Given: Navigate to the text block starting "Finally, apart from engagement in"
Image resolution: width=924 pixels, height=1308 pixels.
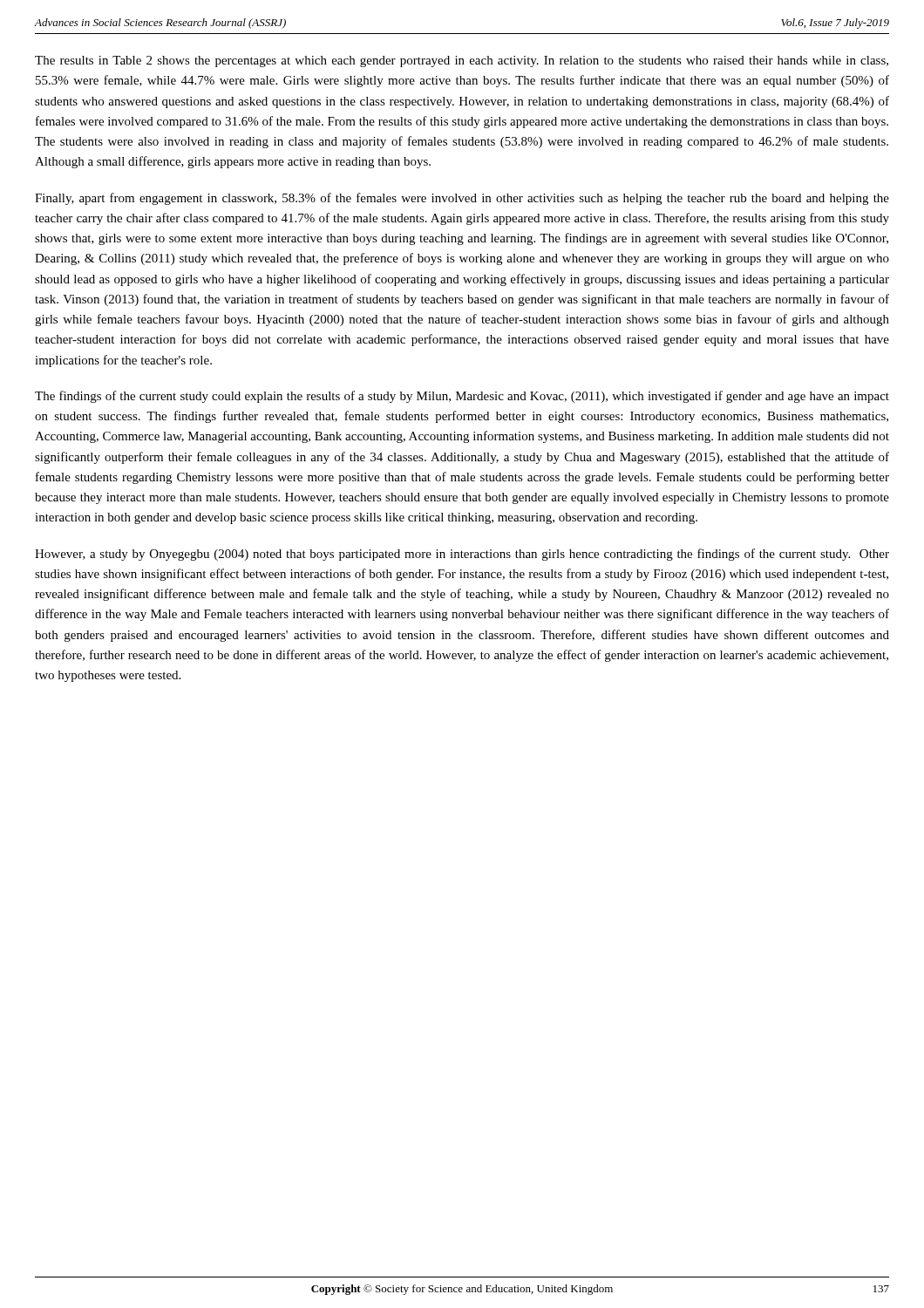Looking at the screenshot, I should click(462, 279).
